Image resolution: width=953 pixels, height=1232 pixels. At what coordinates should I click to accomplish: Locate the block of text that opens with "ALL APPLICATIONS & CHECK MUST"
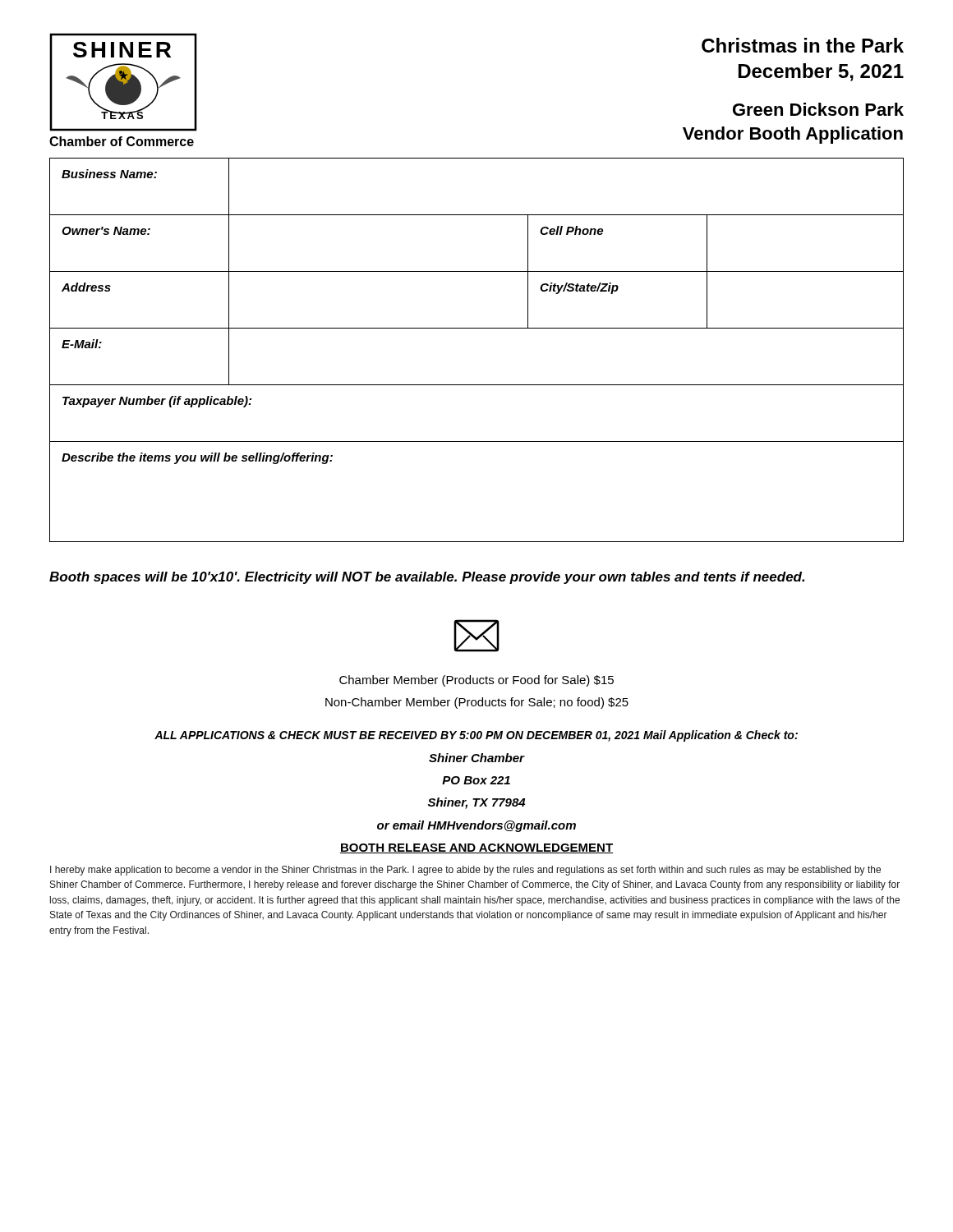476,780
